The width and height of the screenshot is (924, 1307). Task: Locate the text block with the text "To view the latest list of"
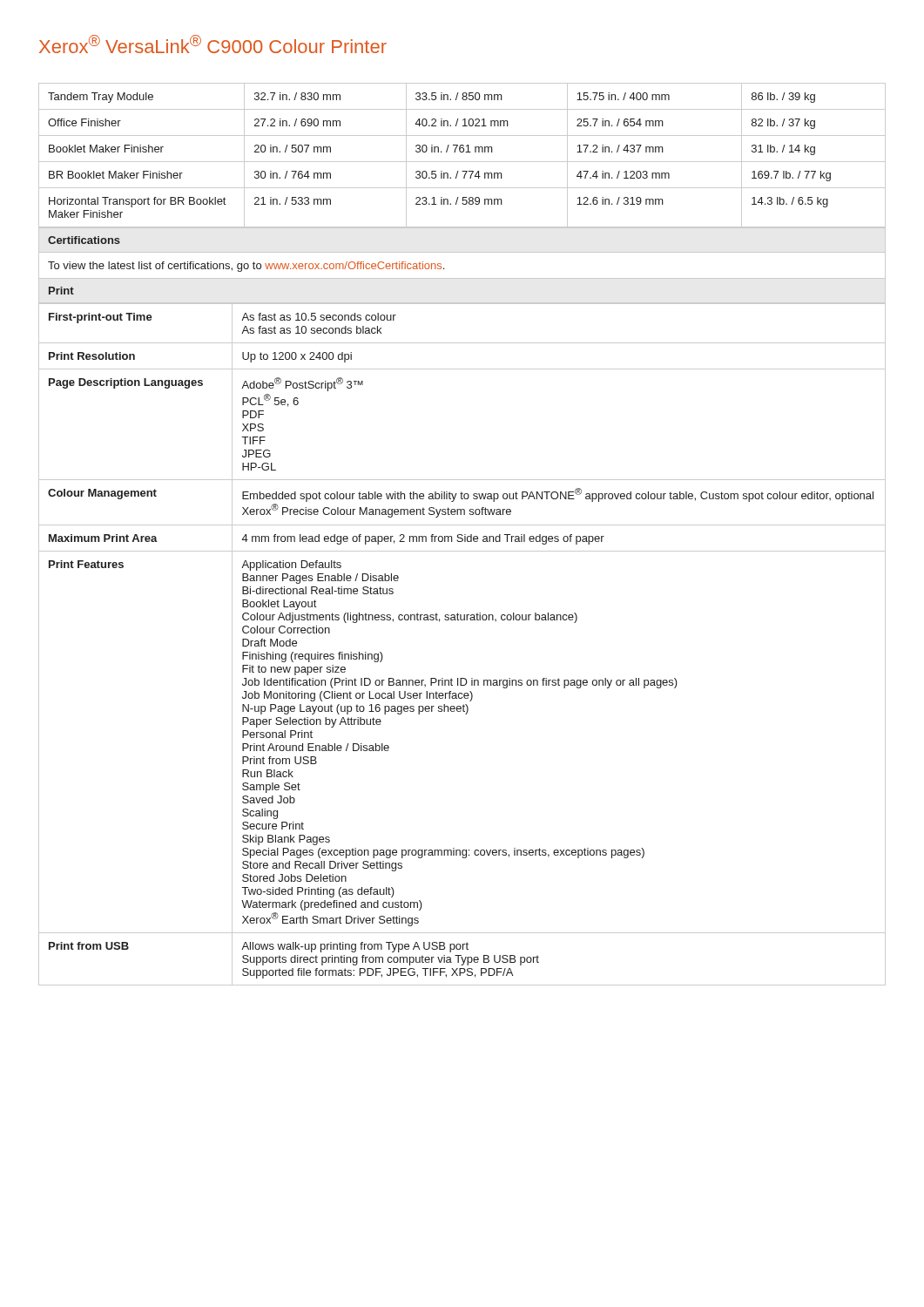pyautogui.click(x=247, y=266)
